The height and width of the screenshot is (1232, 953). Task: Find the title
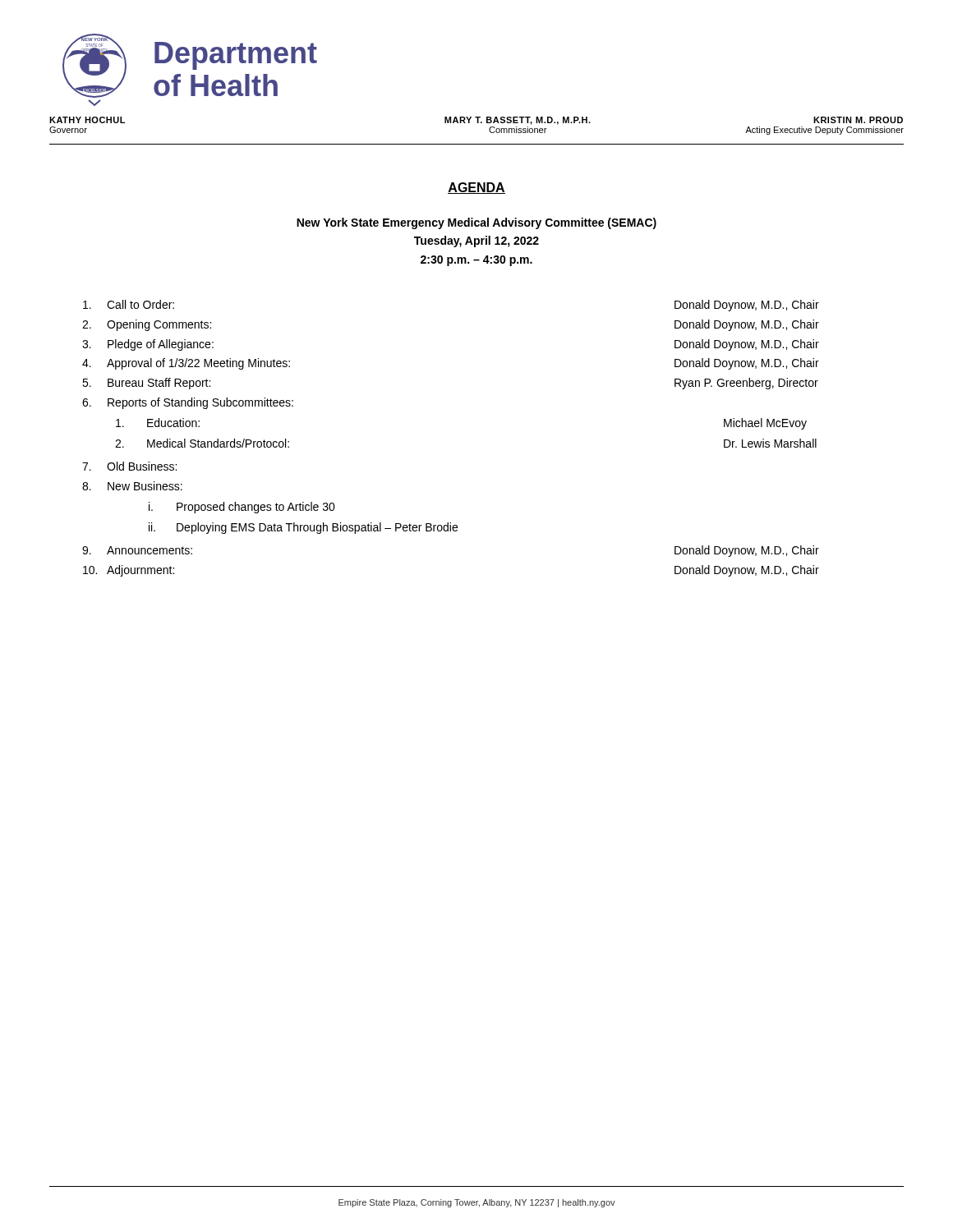pos(476,188)
